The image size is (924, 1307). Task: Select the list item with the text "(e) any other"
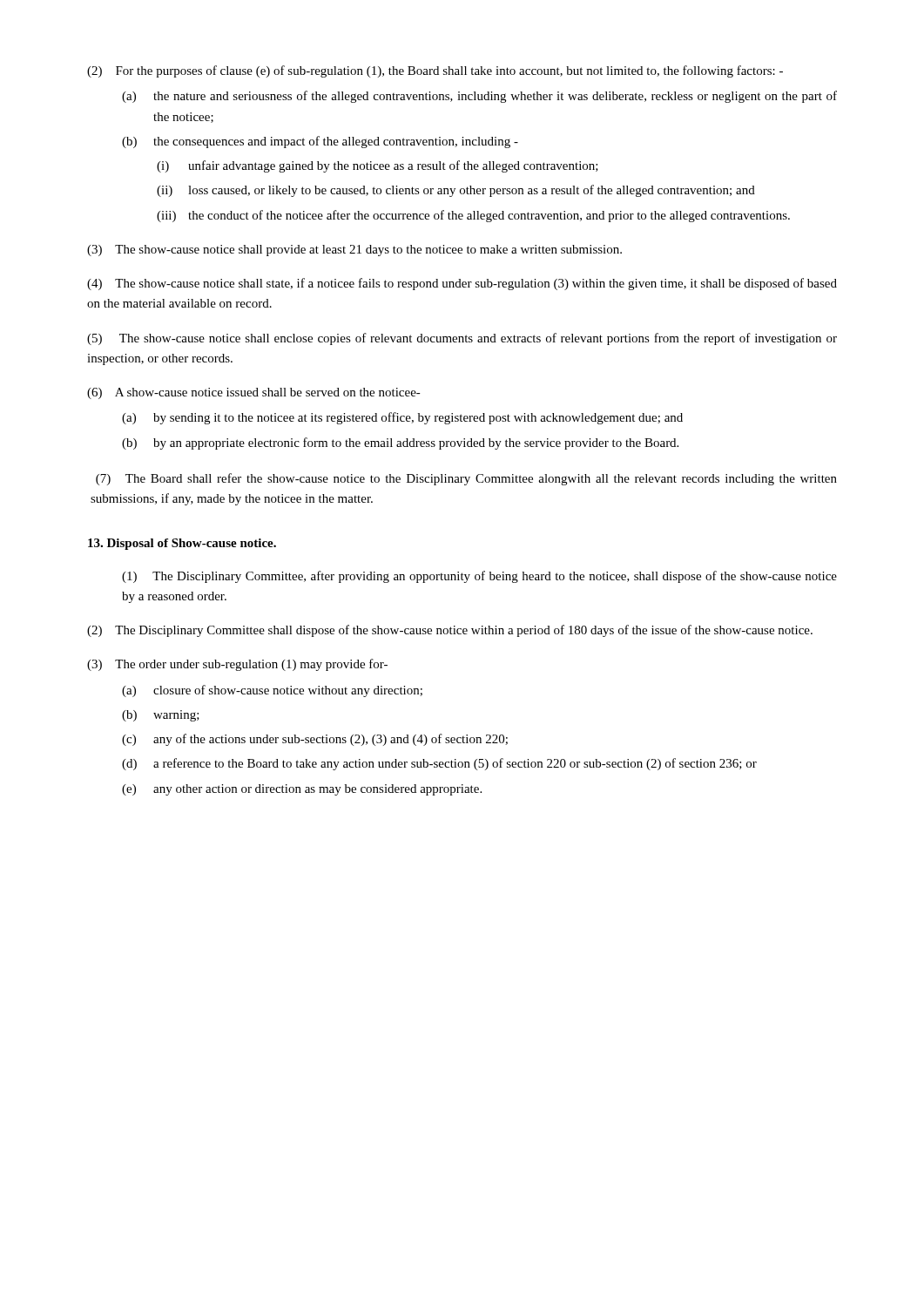tap(302, 789)
